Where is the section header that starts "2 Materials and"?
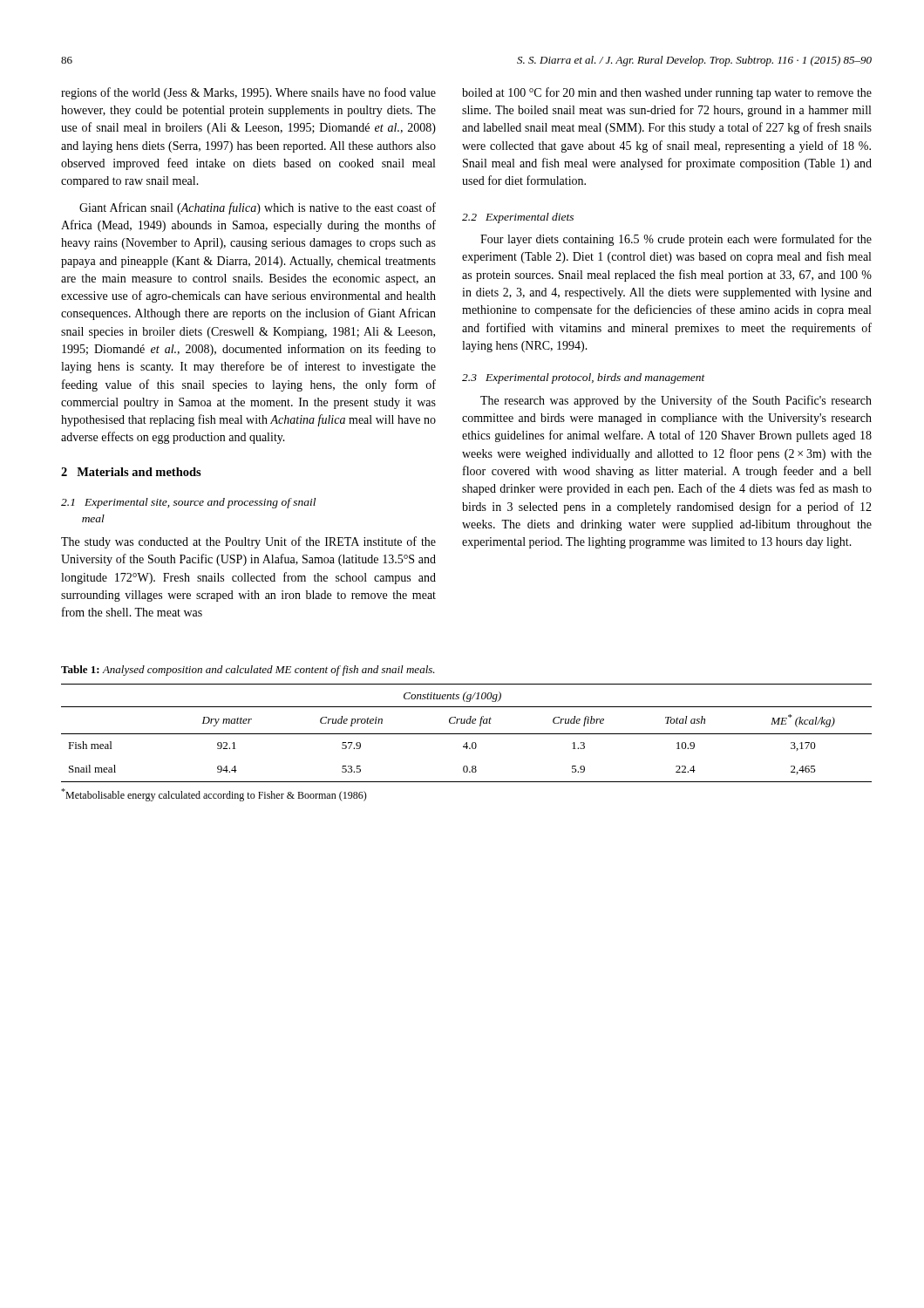924x1308 pixels. [131, 472]
